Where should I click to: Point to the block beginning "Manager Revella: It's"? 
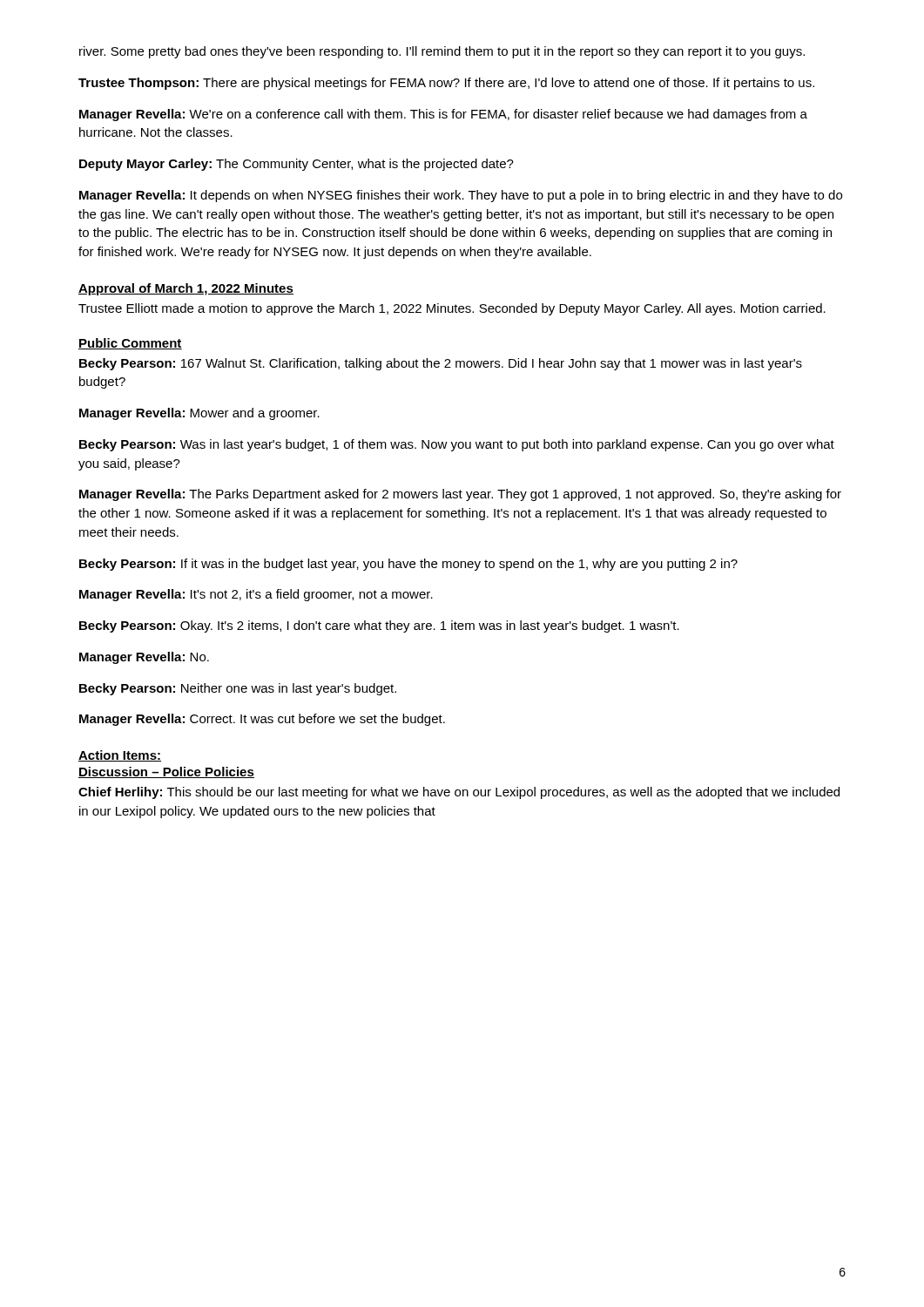click(x=256, y=594)
